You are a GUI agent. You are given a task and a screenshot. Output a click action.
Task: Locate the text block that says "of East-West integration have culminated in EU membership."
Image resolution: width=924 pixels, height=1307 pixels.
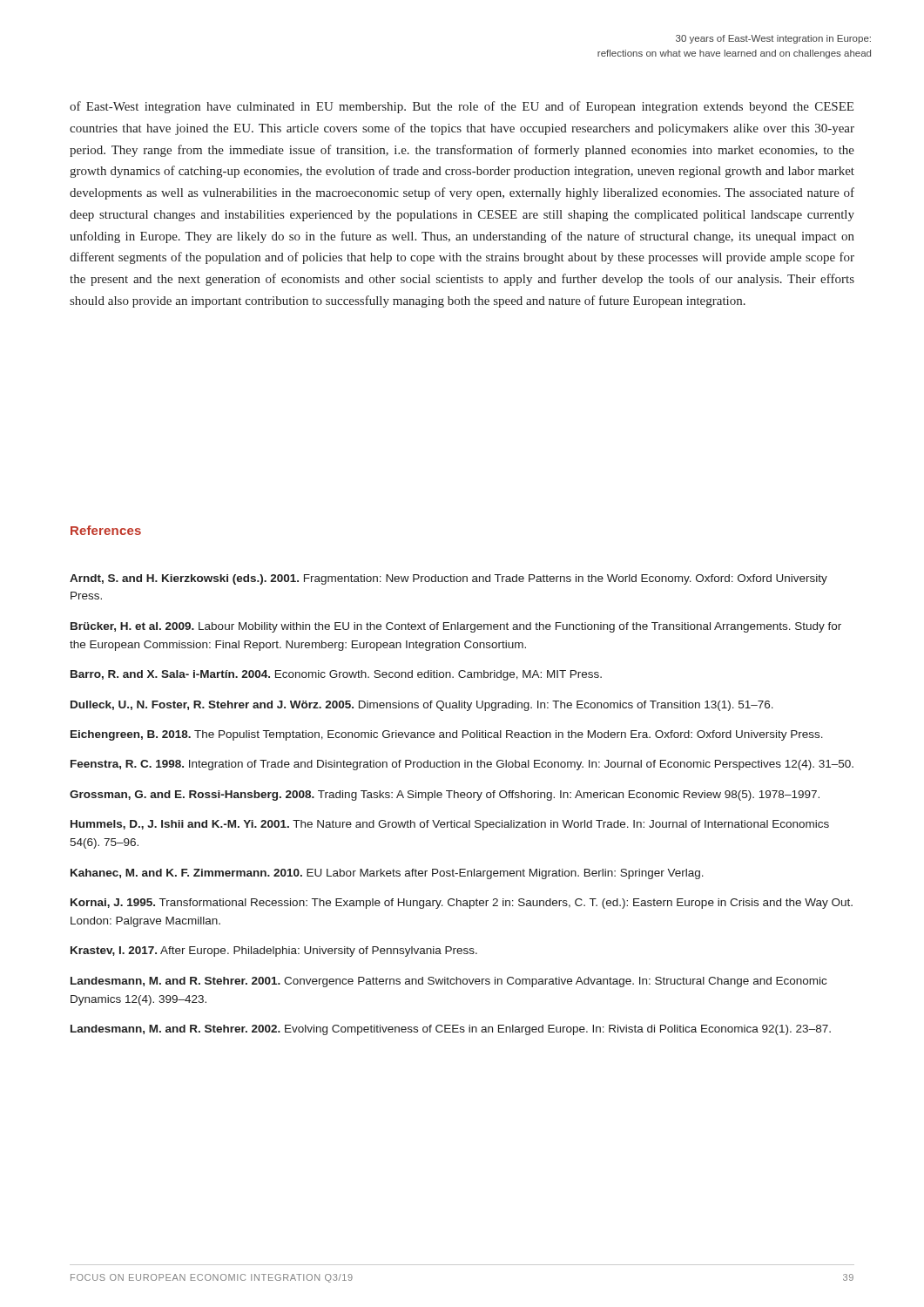pyautogui.click(x=462, y=203)
